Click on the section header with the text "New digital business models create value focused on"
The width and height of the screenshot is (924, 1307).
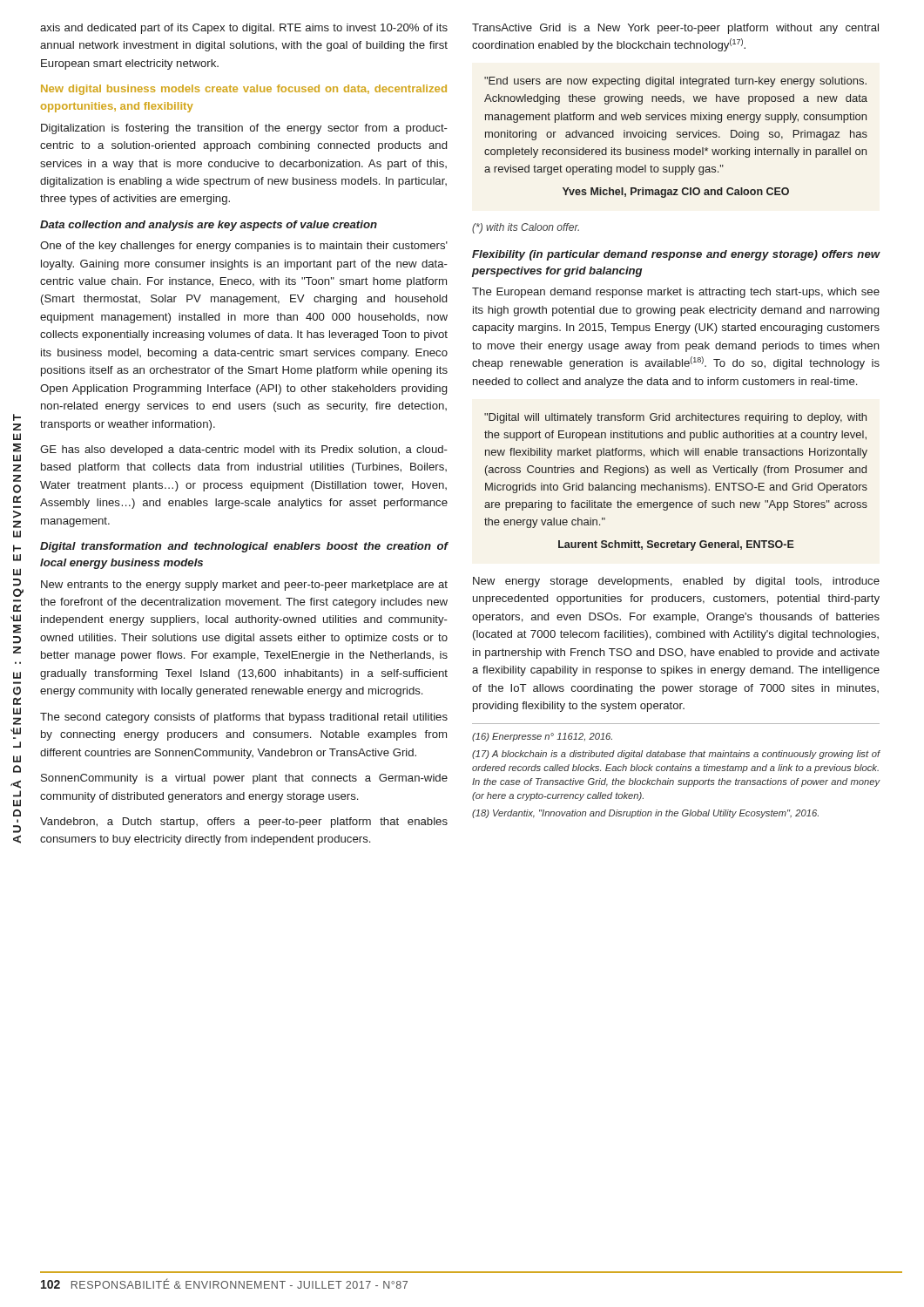(x=244, y=97)
